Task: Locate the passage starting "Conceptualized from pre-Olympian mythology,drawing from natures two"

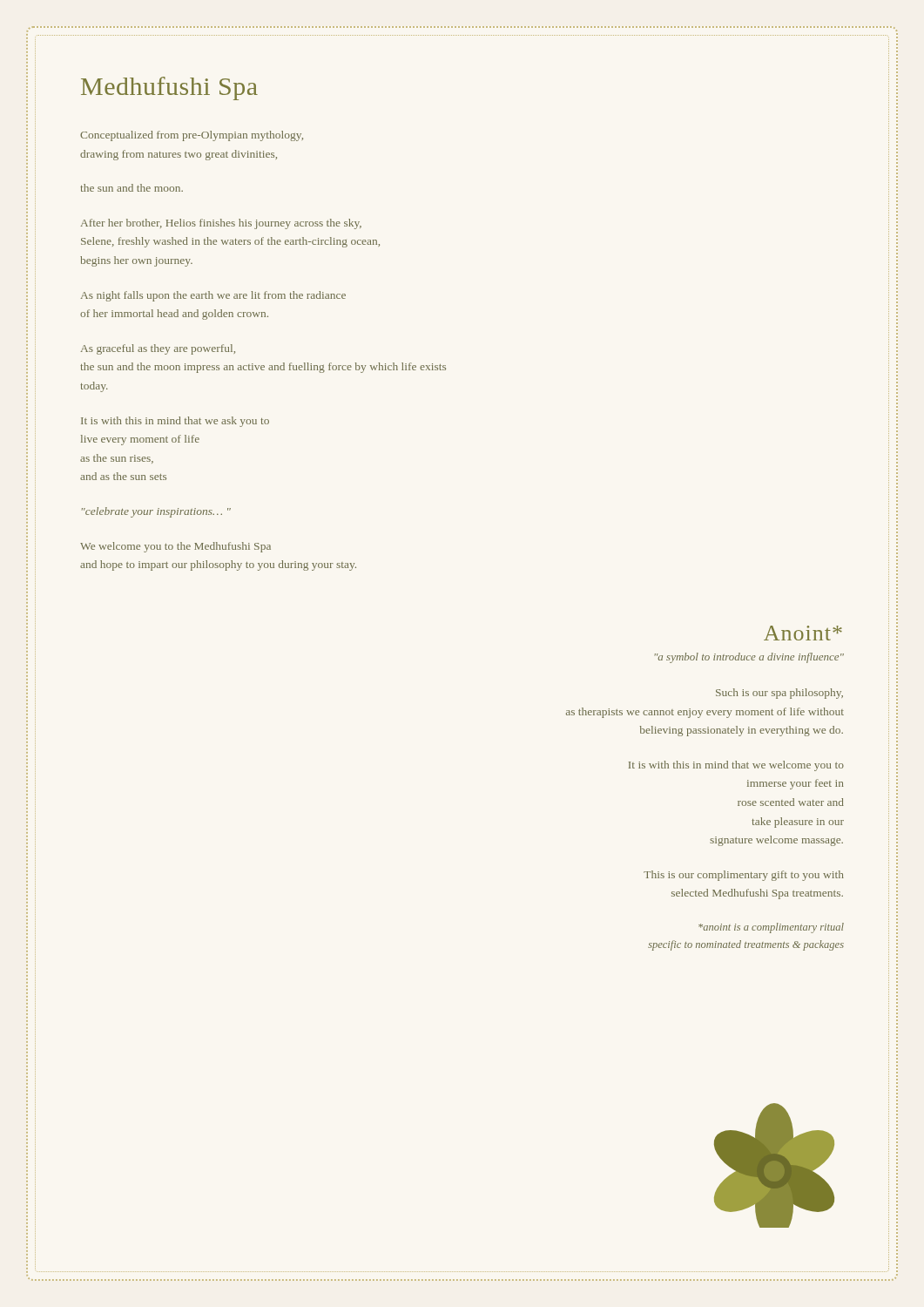Action: [x=267, y=144]
